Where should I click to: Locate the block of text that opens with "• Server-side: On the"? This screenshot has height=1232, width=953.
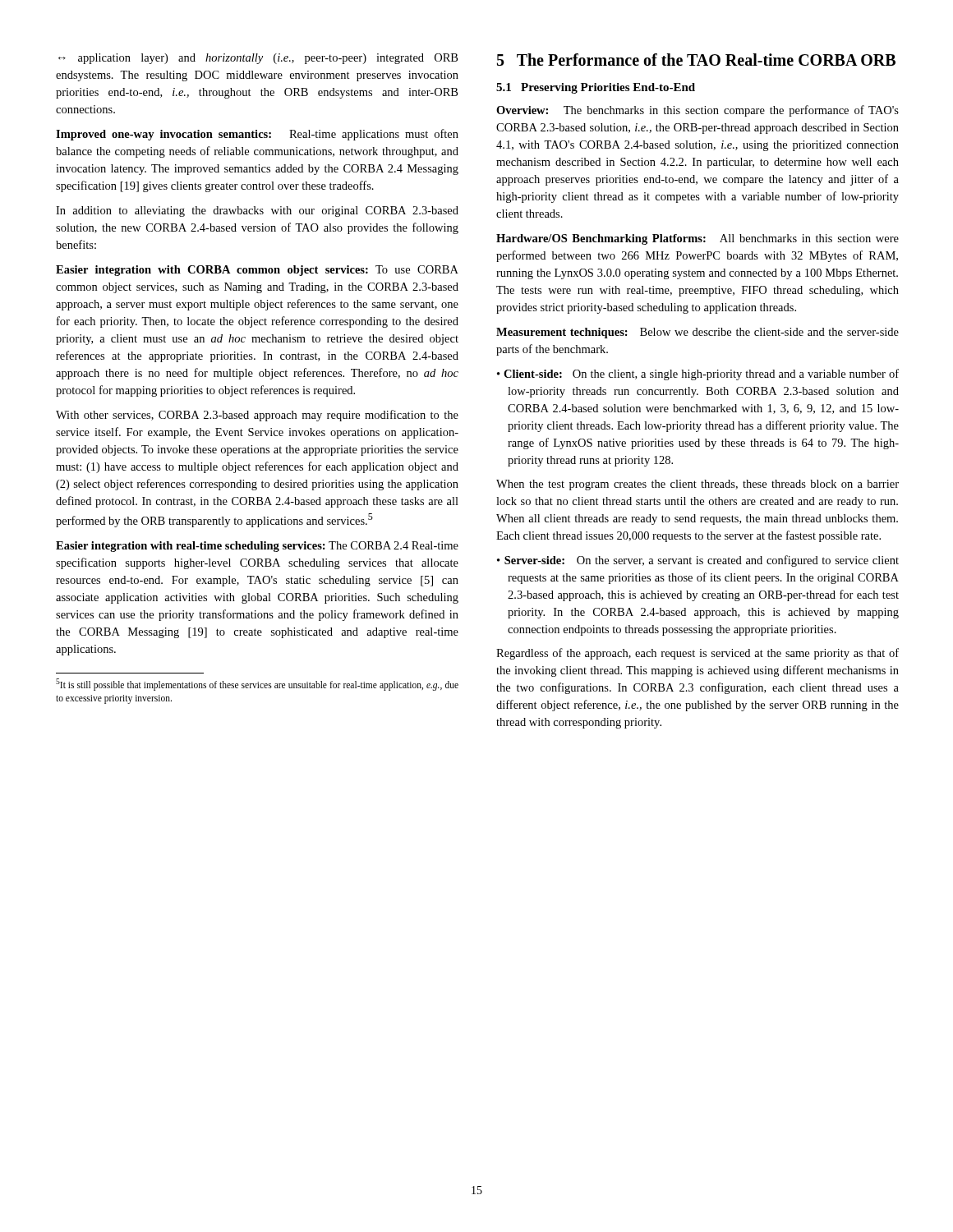pyautogui.click(x=698, y=595)
